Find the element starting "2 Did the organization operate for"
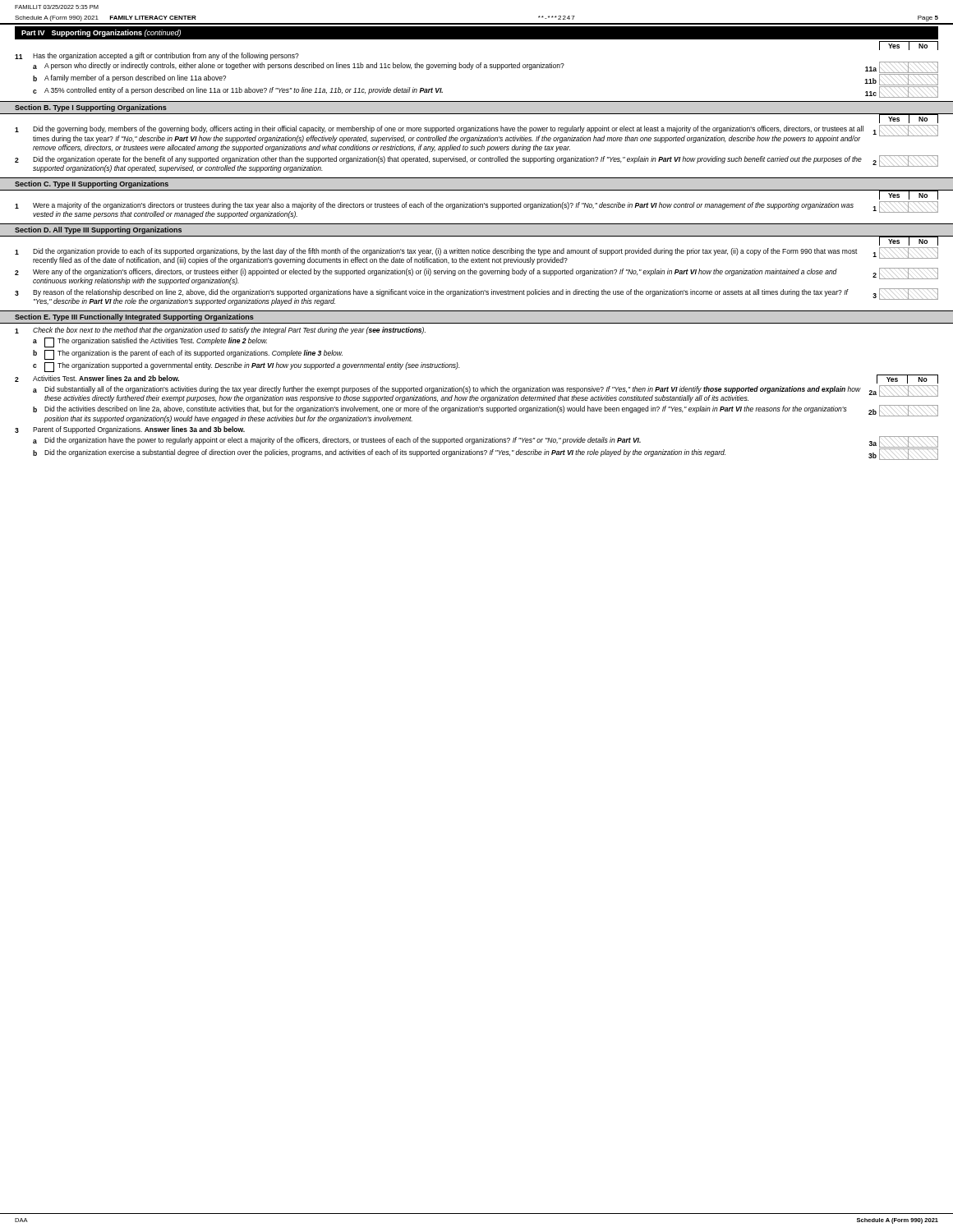 pyautogui.click(x=476, y=165)
